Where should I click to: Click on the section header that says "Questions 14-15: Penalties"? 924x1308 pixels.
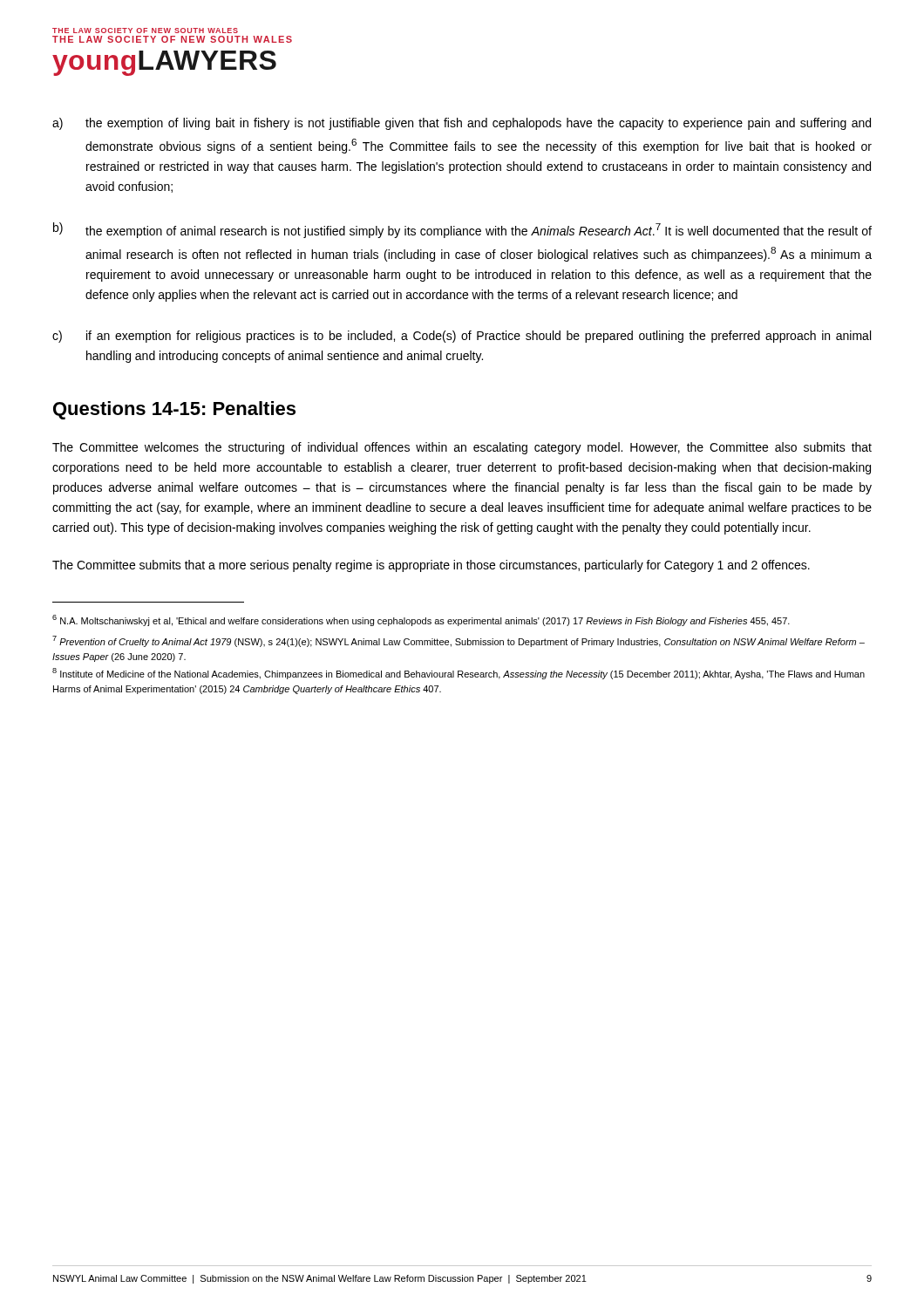pyautogui.click(x=174, y=408)
